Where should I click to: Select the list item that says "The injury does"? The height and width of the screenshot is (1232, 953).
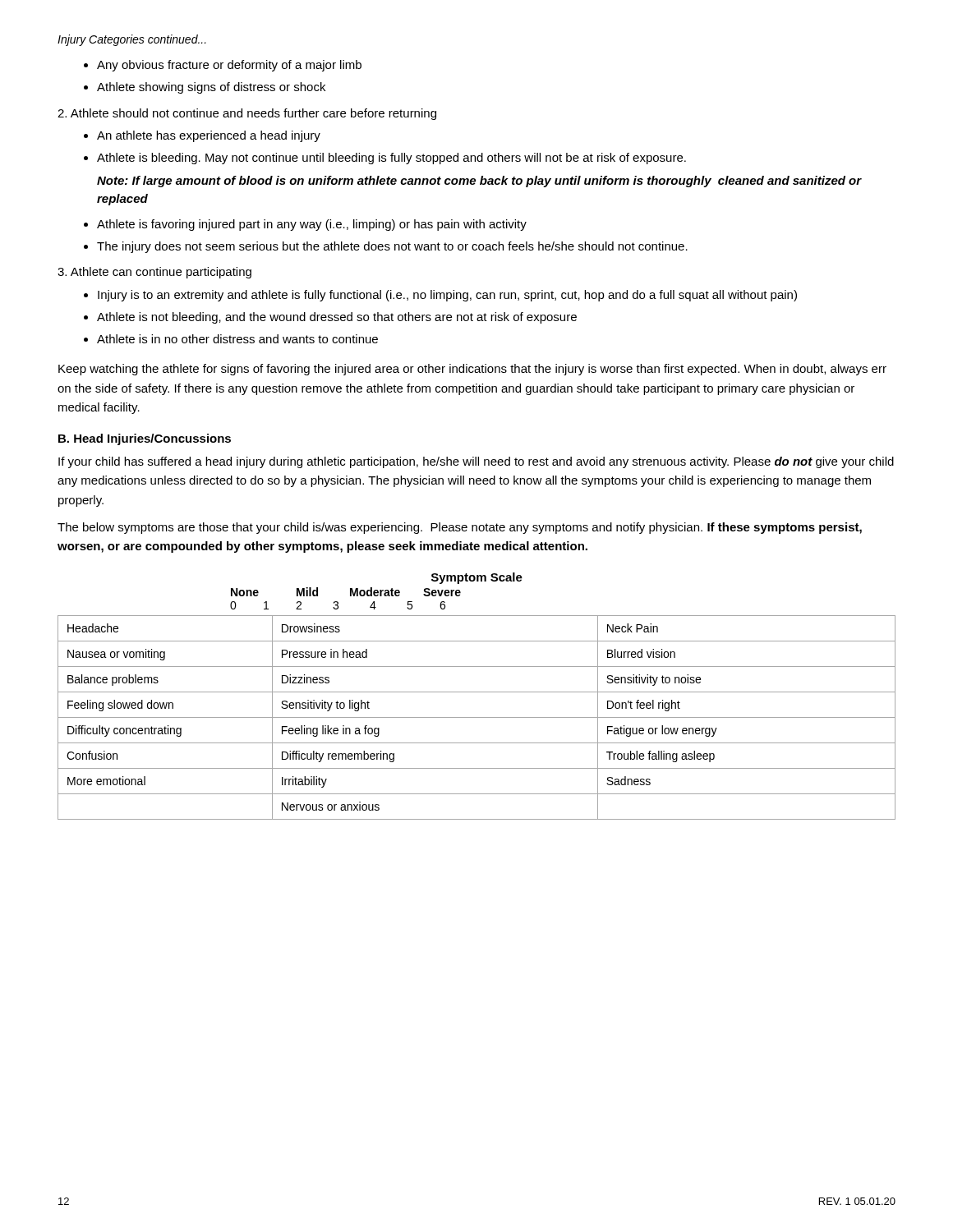[x=393, y=246]
